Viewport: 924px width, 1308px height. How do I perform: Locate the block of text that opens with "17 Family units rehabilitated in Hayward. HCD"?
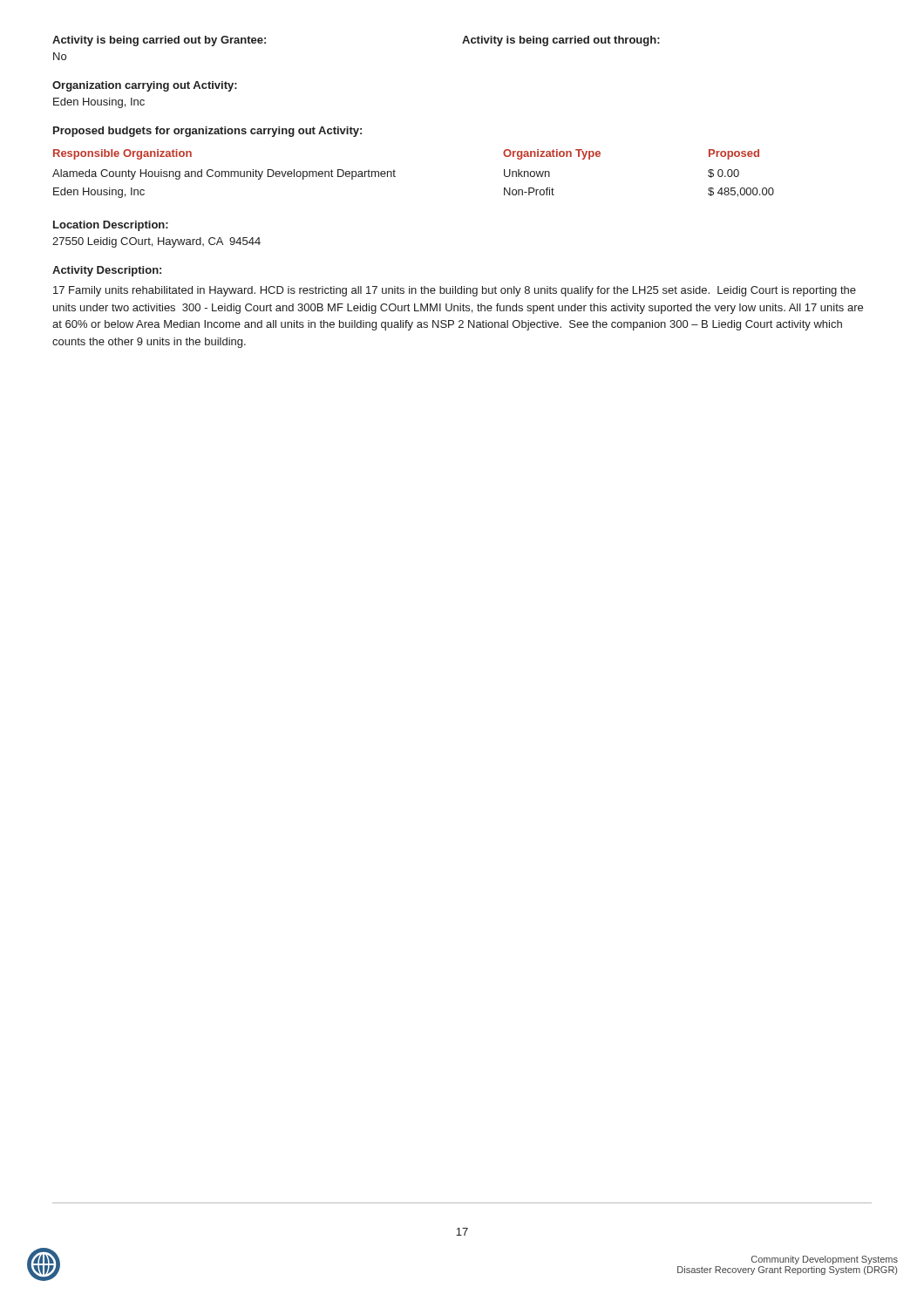coord(458,315)
